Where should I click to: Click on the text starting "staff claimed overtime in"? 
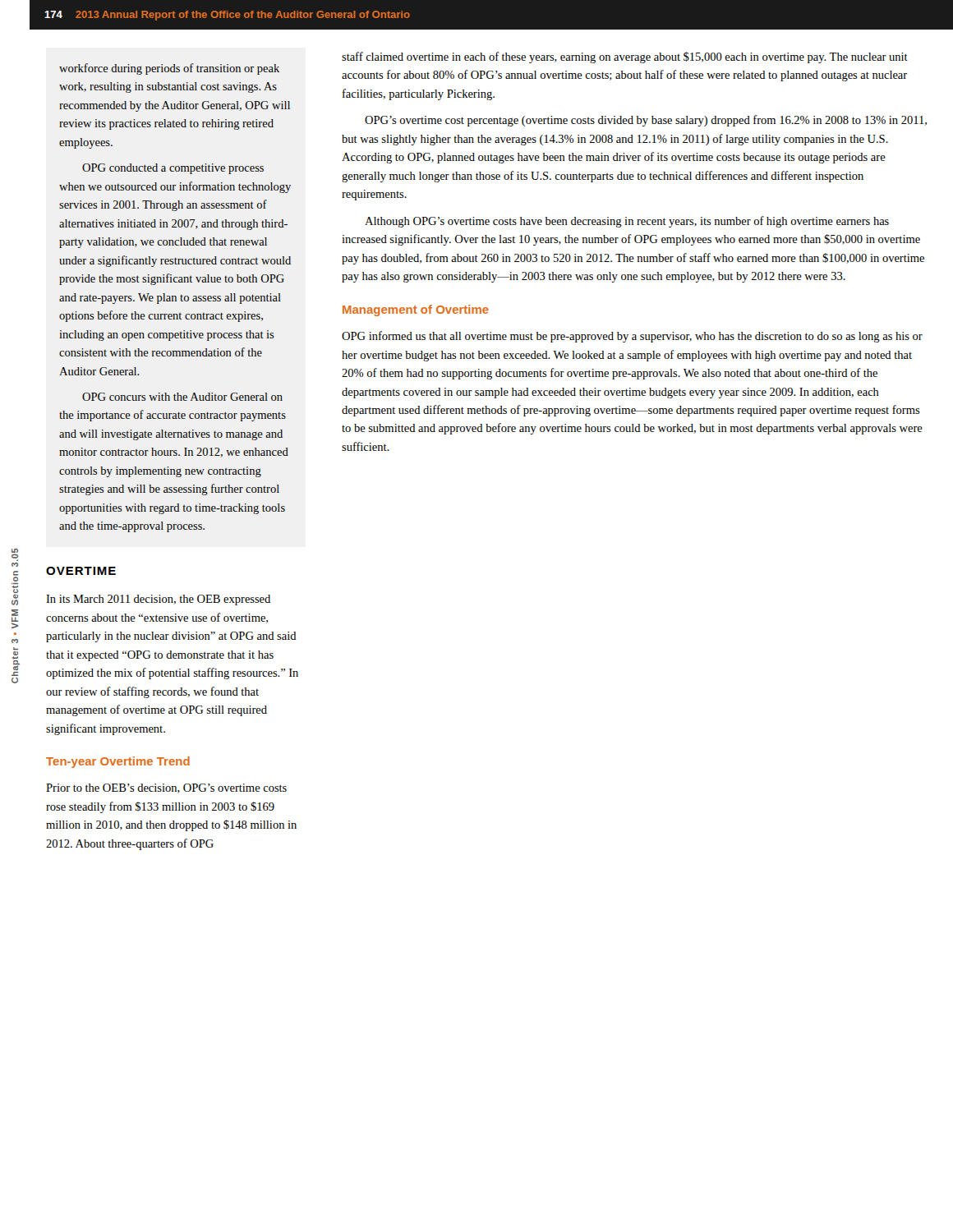click(x=635, y=167)
